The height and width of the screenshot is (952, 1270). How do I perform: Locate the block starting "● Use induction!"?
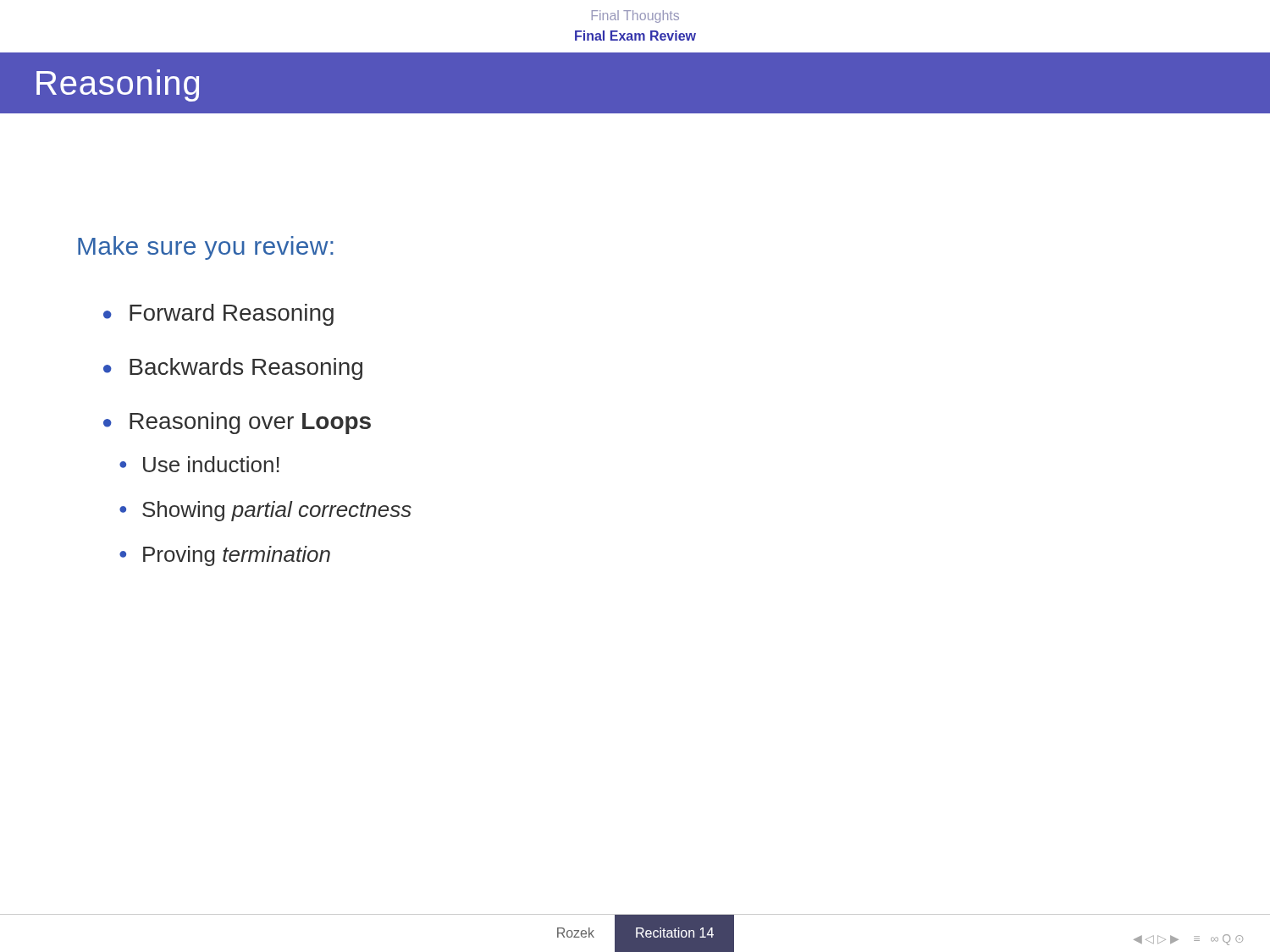(x=200, y=465)
